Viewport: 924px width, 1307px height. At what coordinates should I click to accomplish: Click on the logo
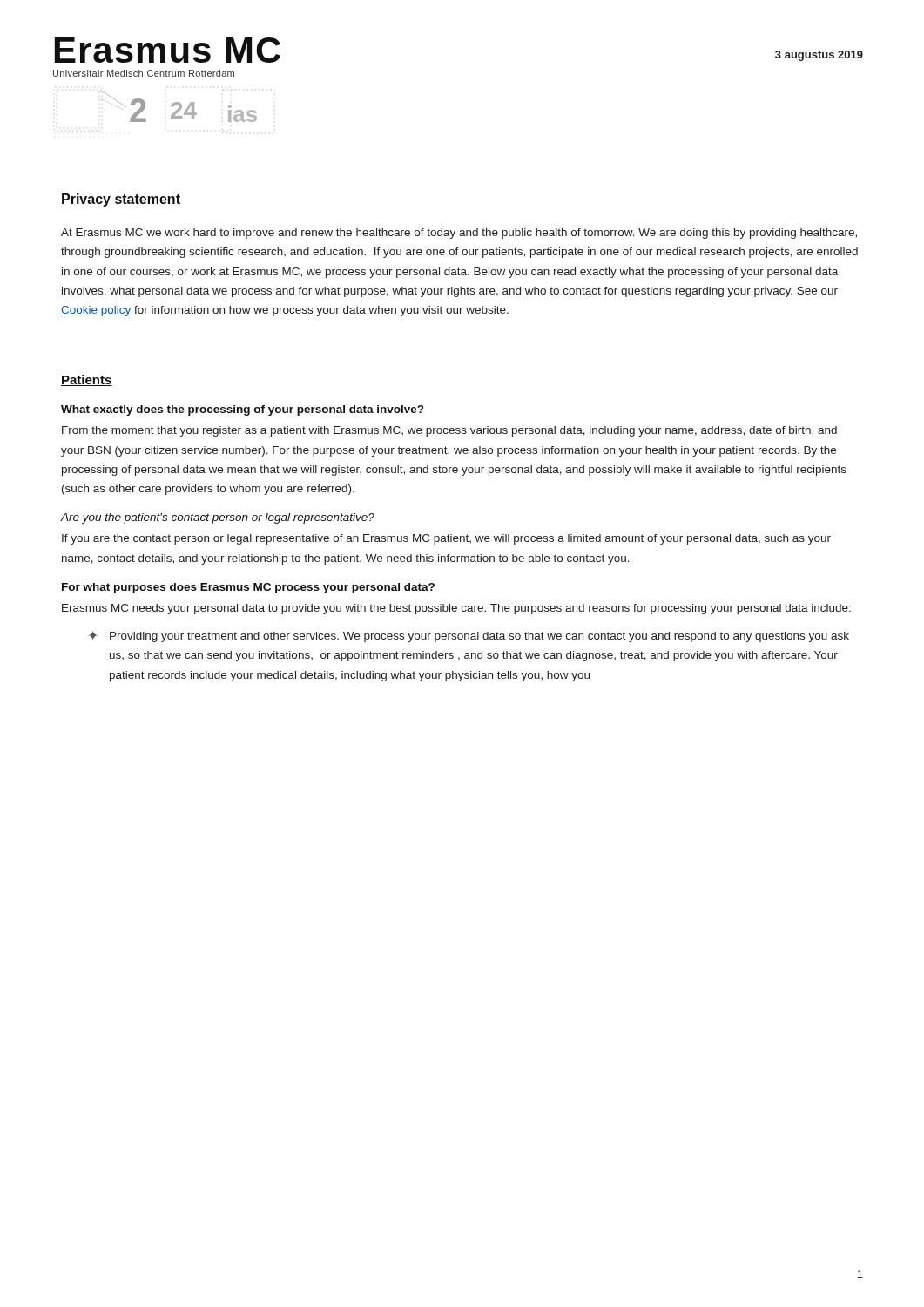point(270,83)
